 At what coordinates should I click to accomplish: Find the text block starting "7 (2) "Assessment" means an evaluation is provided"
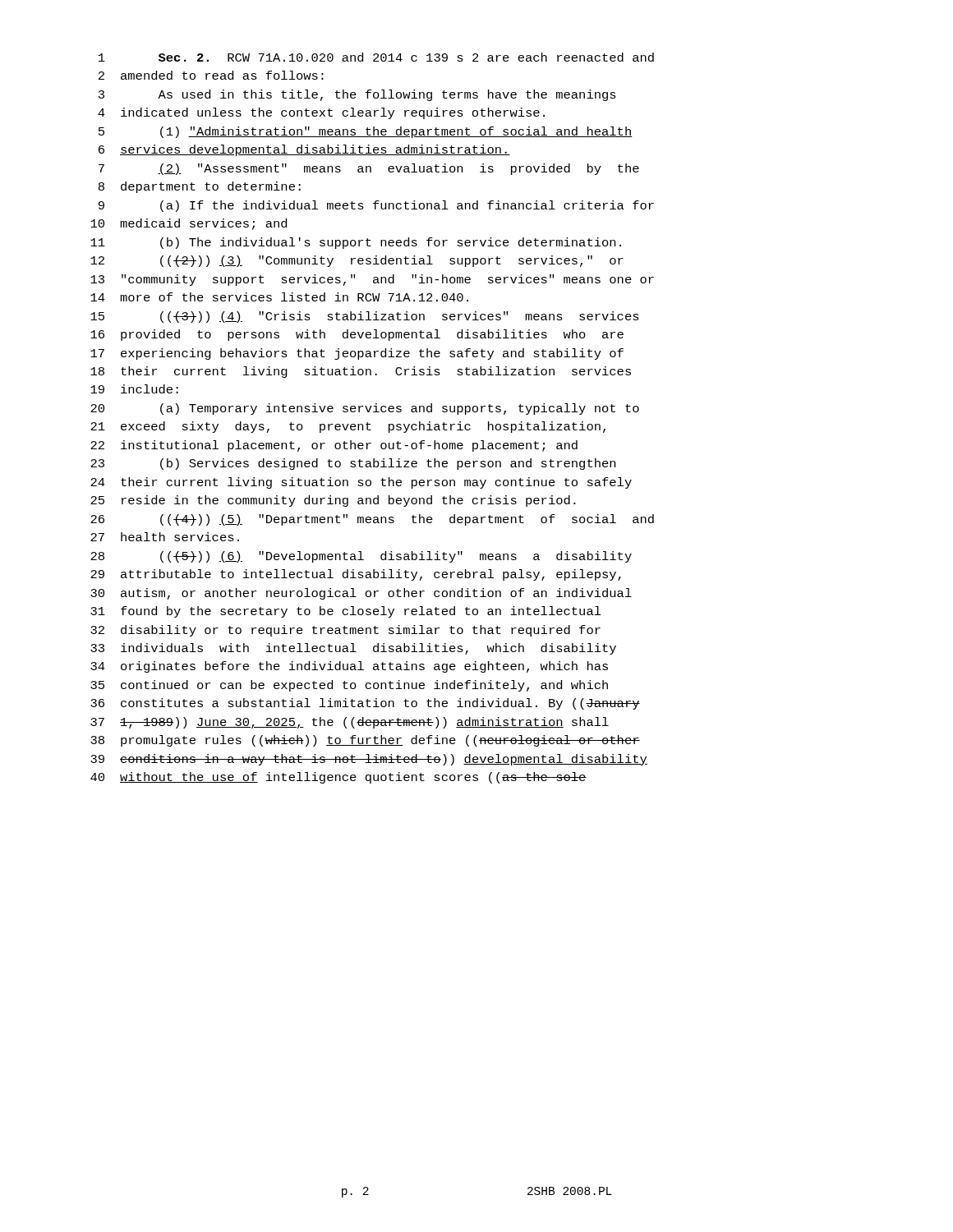476,169
